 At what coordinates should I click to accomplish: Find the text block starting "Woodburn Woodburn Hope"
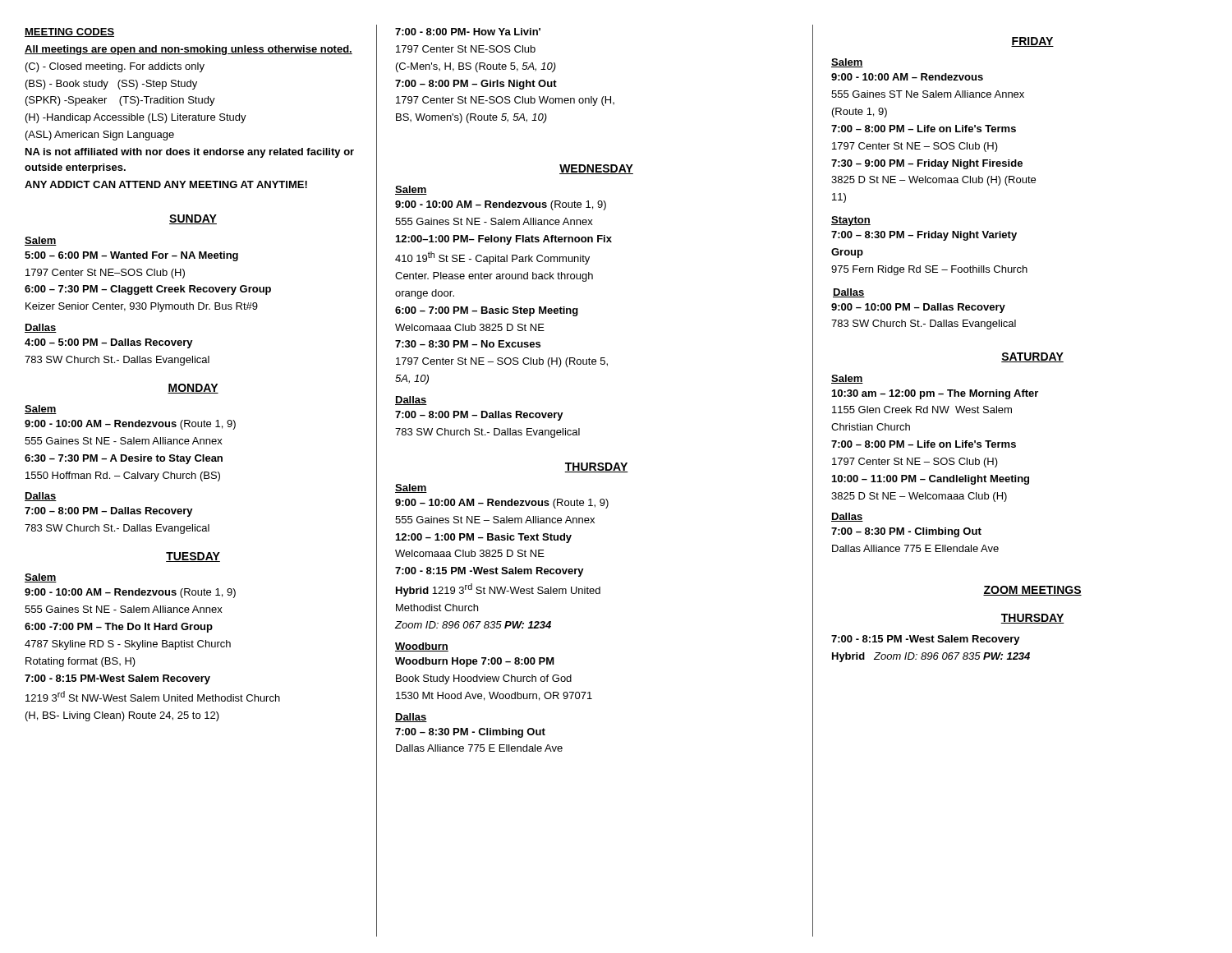422,647
